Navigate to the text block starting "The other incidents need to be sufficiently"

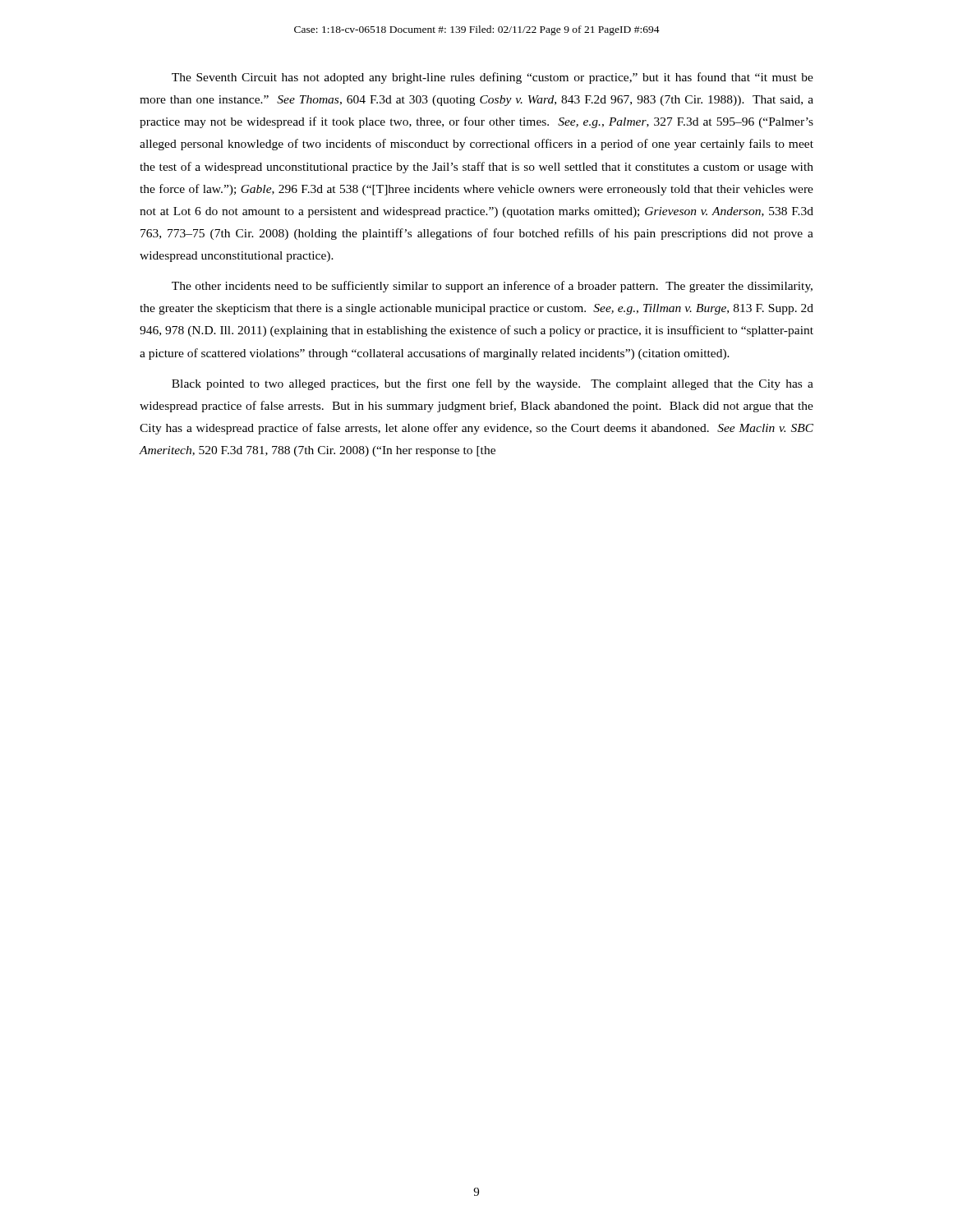click(x=476, y=319)
